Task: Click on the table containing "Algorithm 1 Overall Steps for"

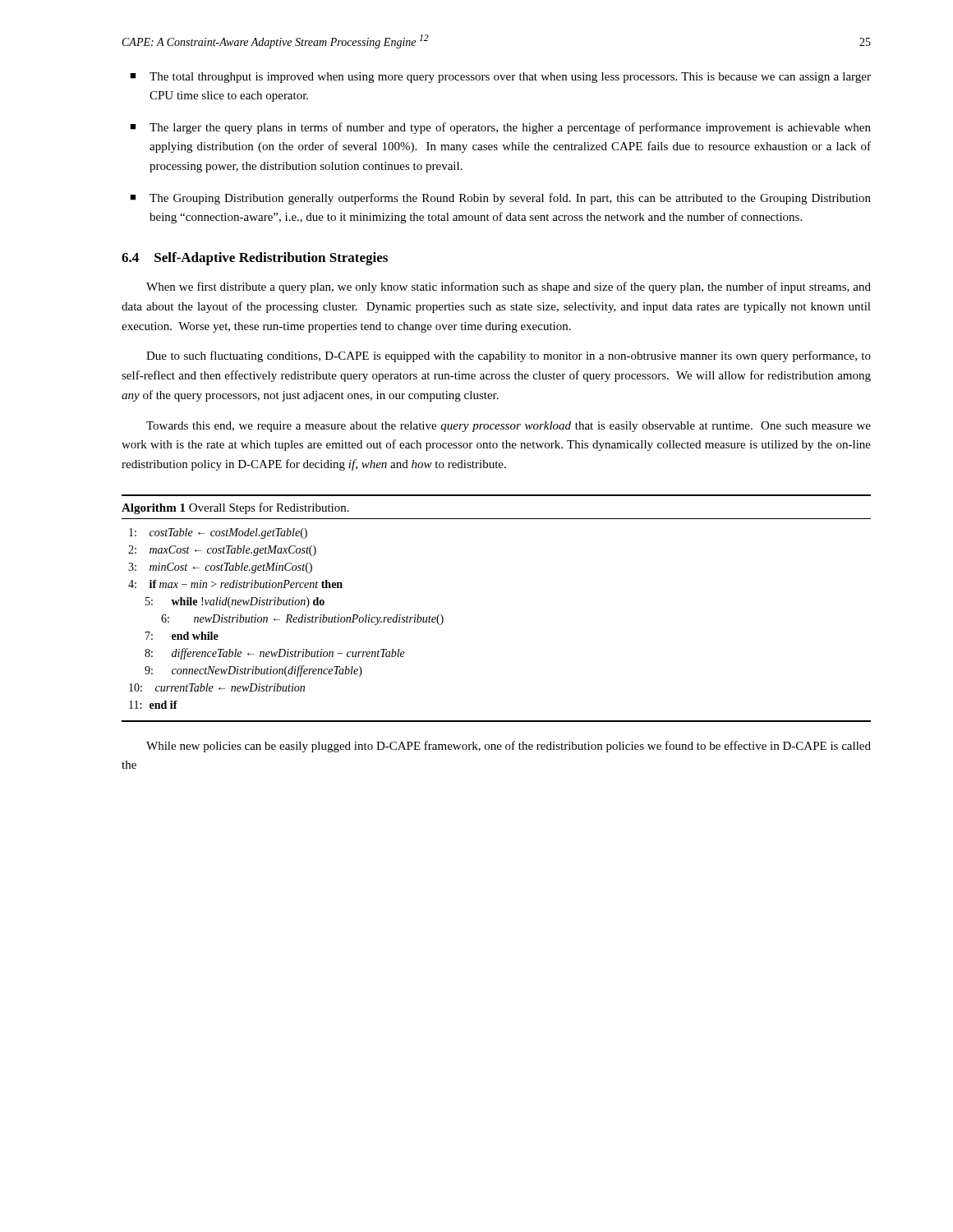Action: (x=496, y=608)
